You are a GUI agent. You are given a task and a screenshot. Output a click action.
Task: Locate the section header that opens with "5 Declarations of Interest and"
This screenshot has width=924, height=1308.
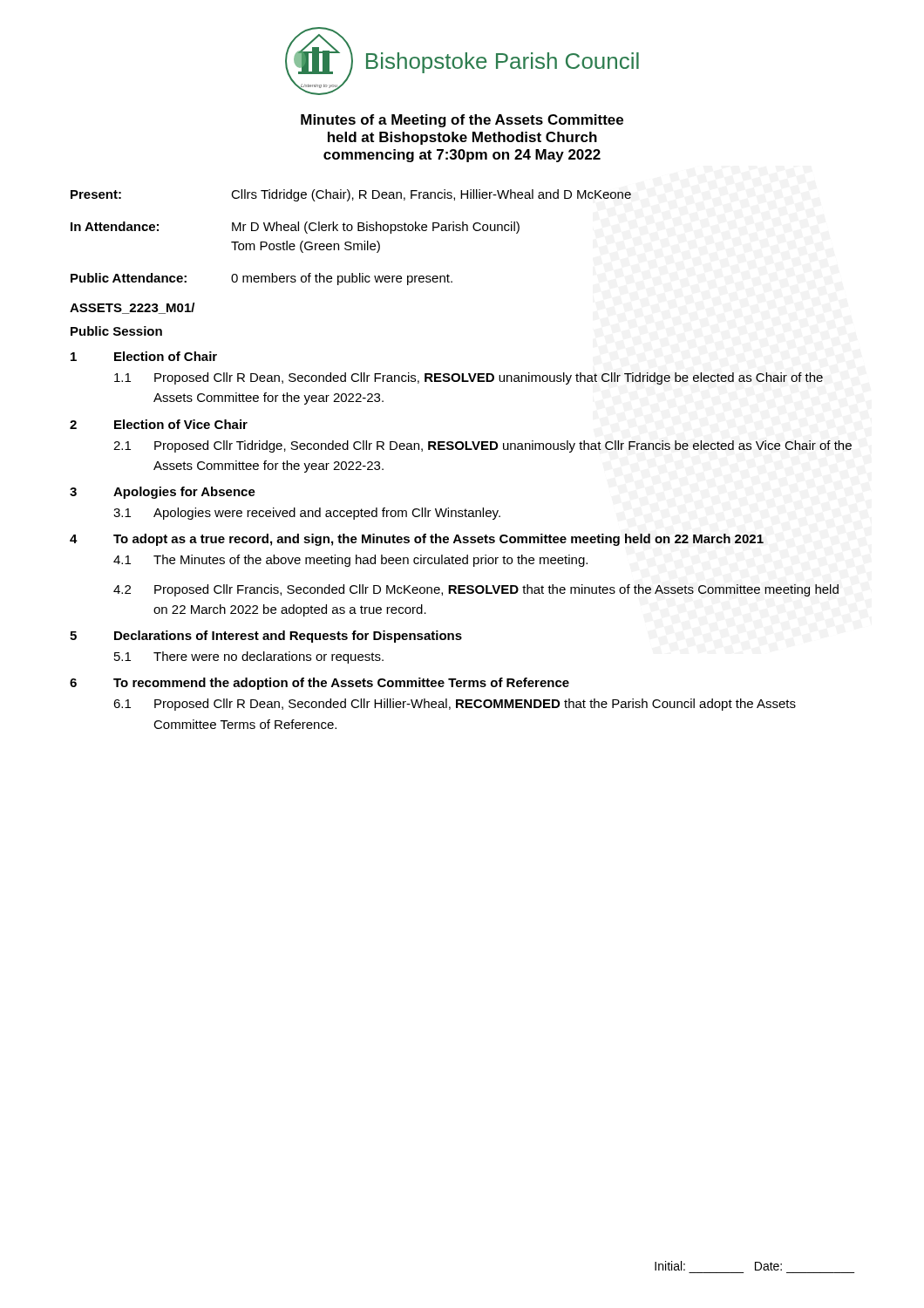tap(462, 635)
